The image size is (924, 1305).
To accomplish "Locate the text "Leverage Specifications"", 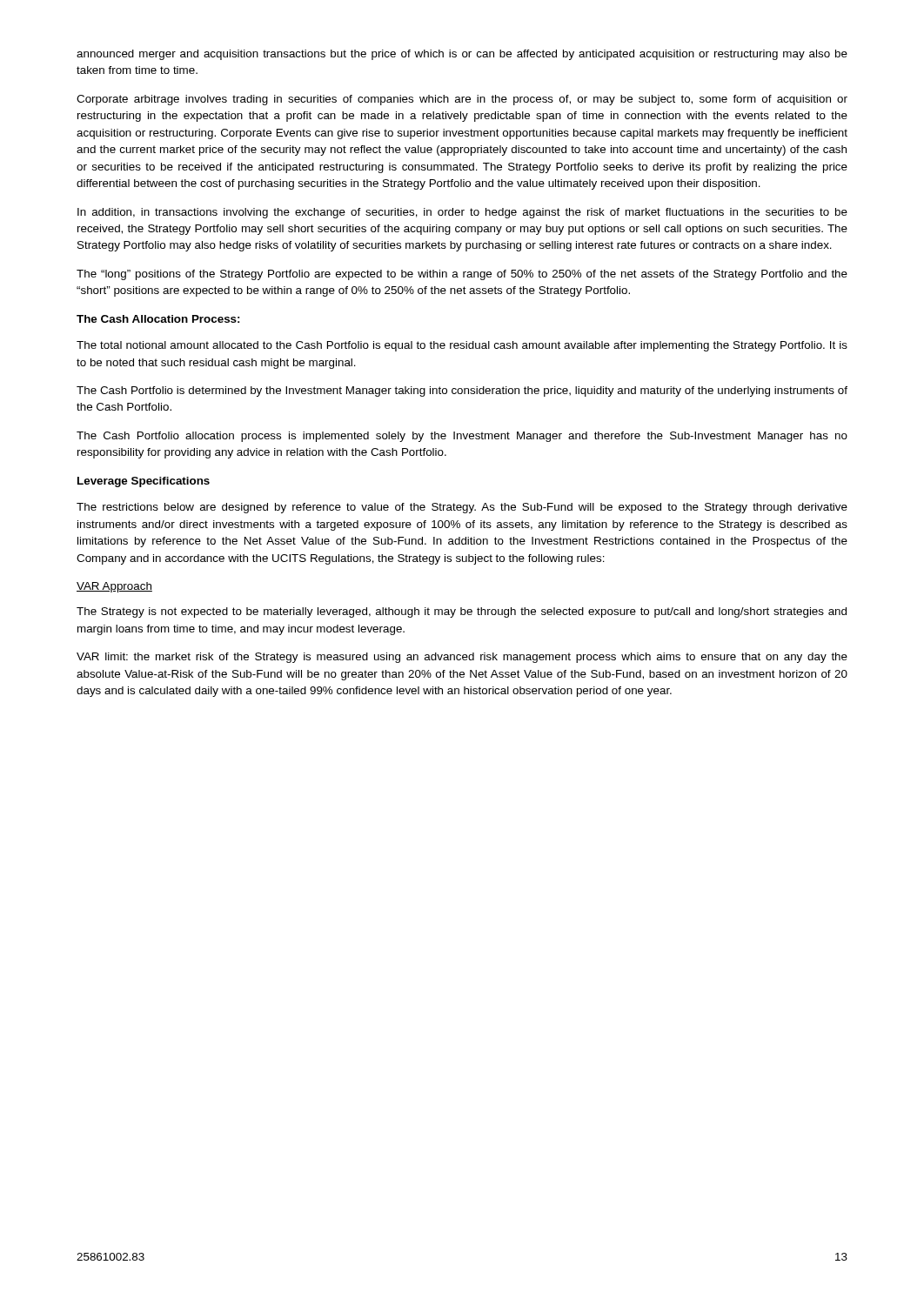I will pos(143,481).
